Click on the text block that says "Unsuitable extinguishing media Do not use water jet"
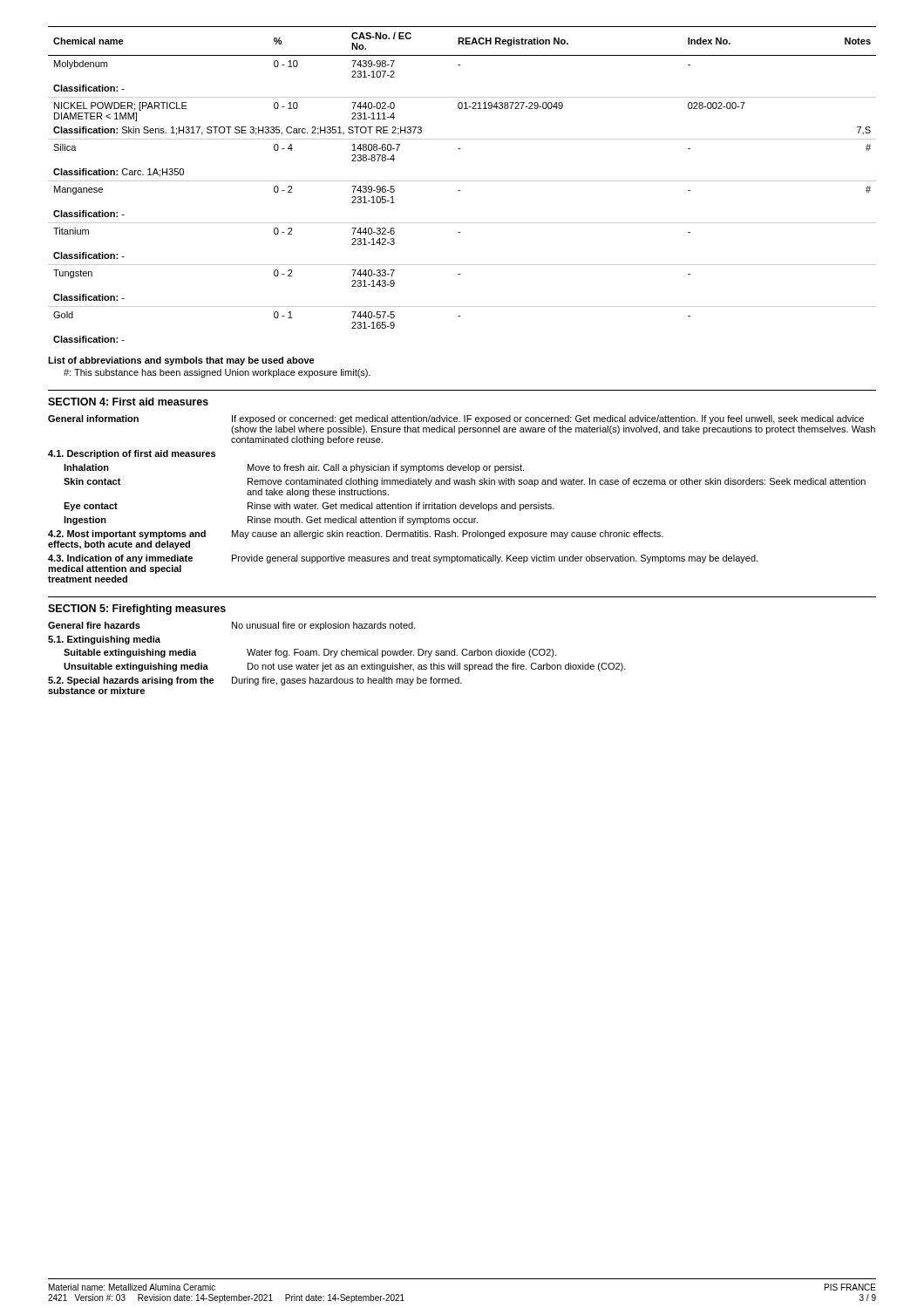The height and width of the screenshot is (1308, 924). tap(462, 666)
